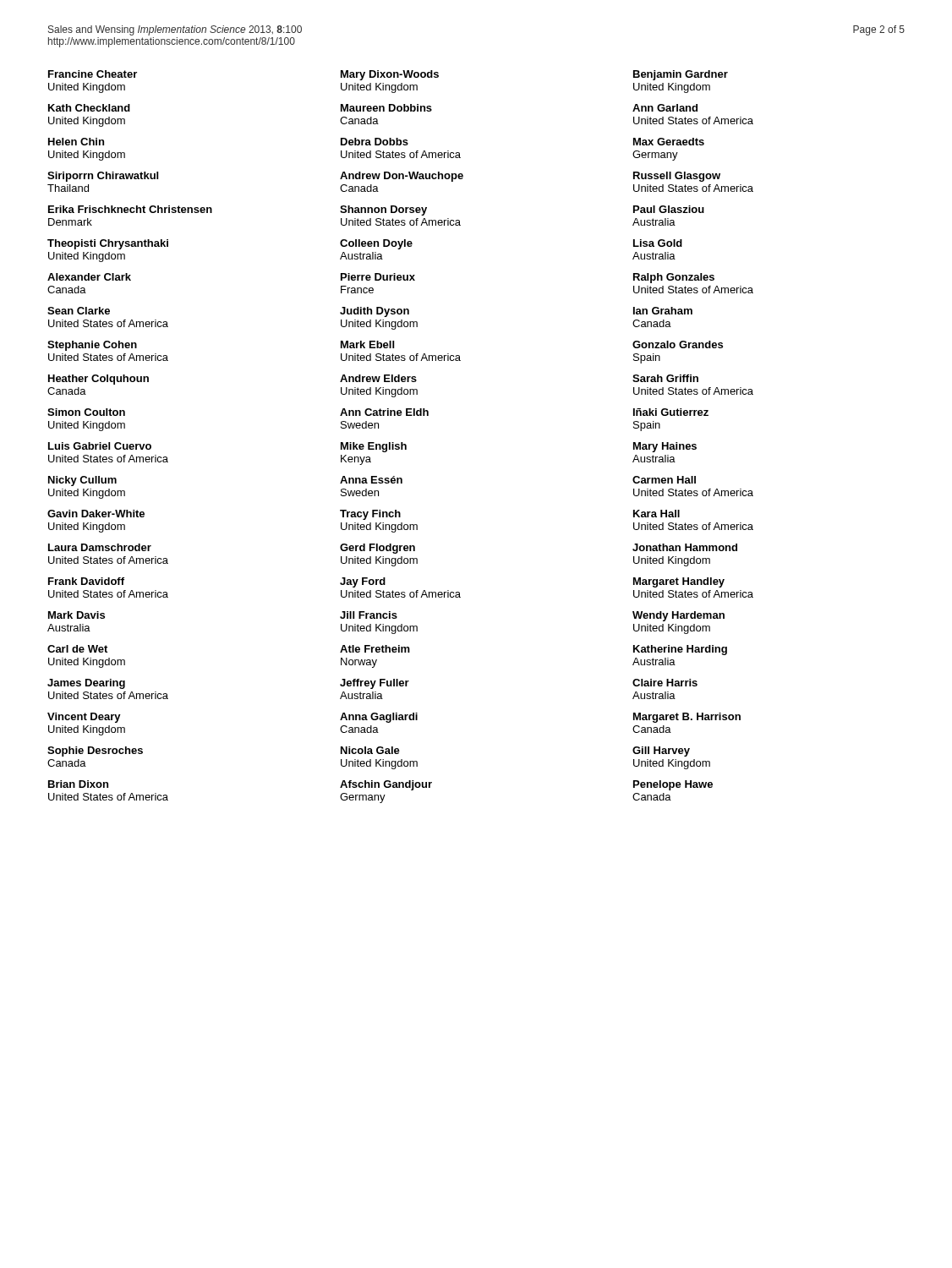The height and width of the screenshot is (1268, 952).
Task: Select the element starting "Kath ChecklandUnited Kingdom"
Action: pos(89,108)
